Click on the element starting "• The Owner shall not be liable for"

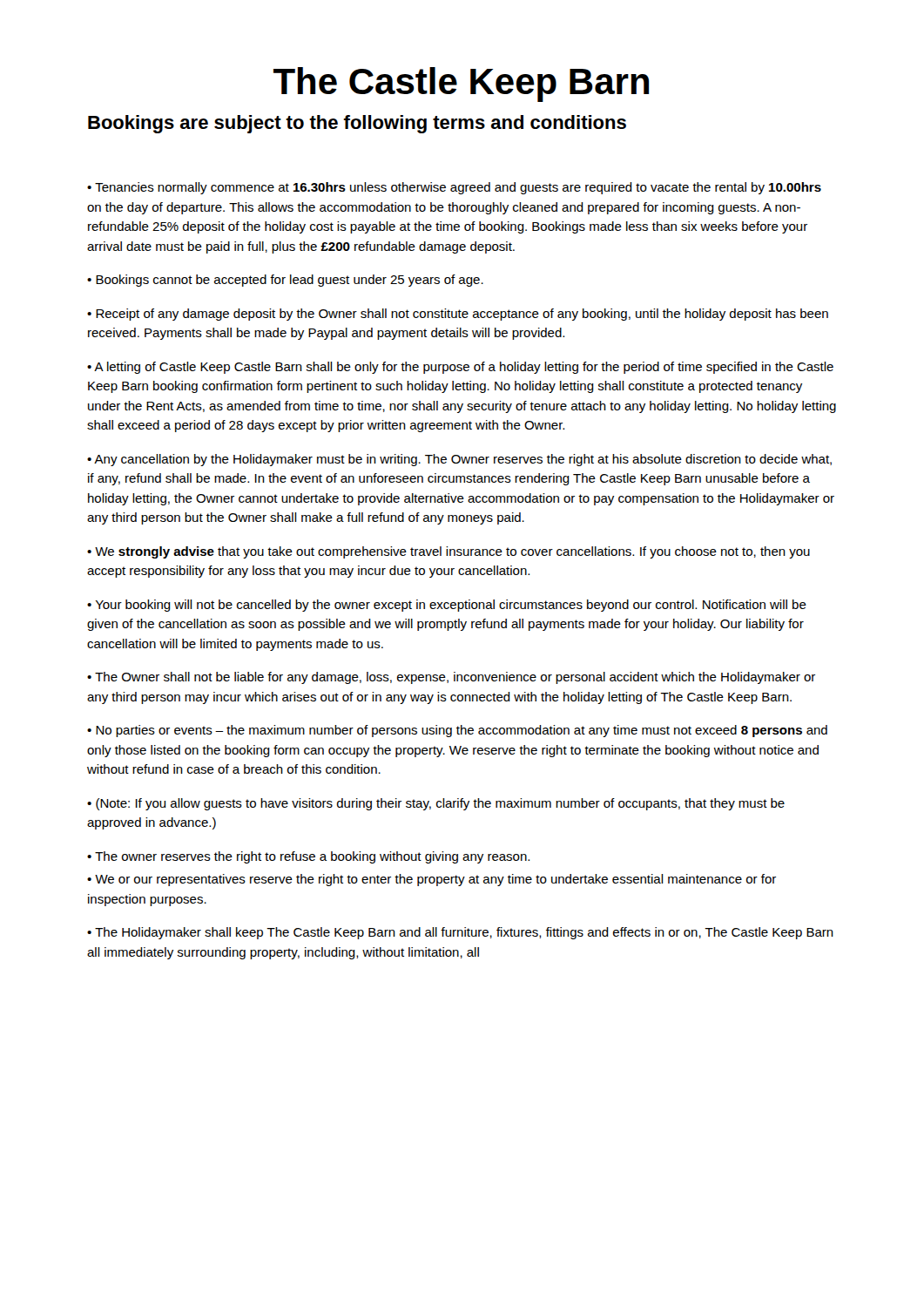[451, 686]
